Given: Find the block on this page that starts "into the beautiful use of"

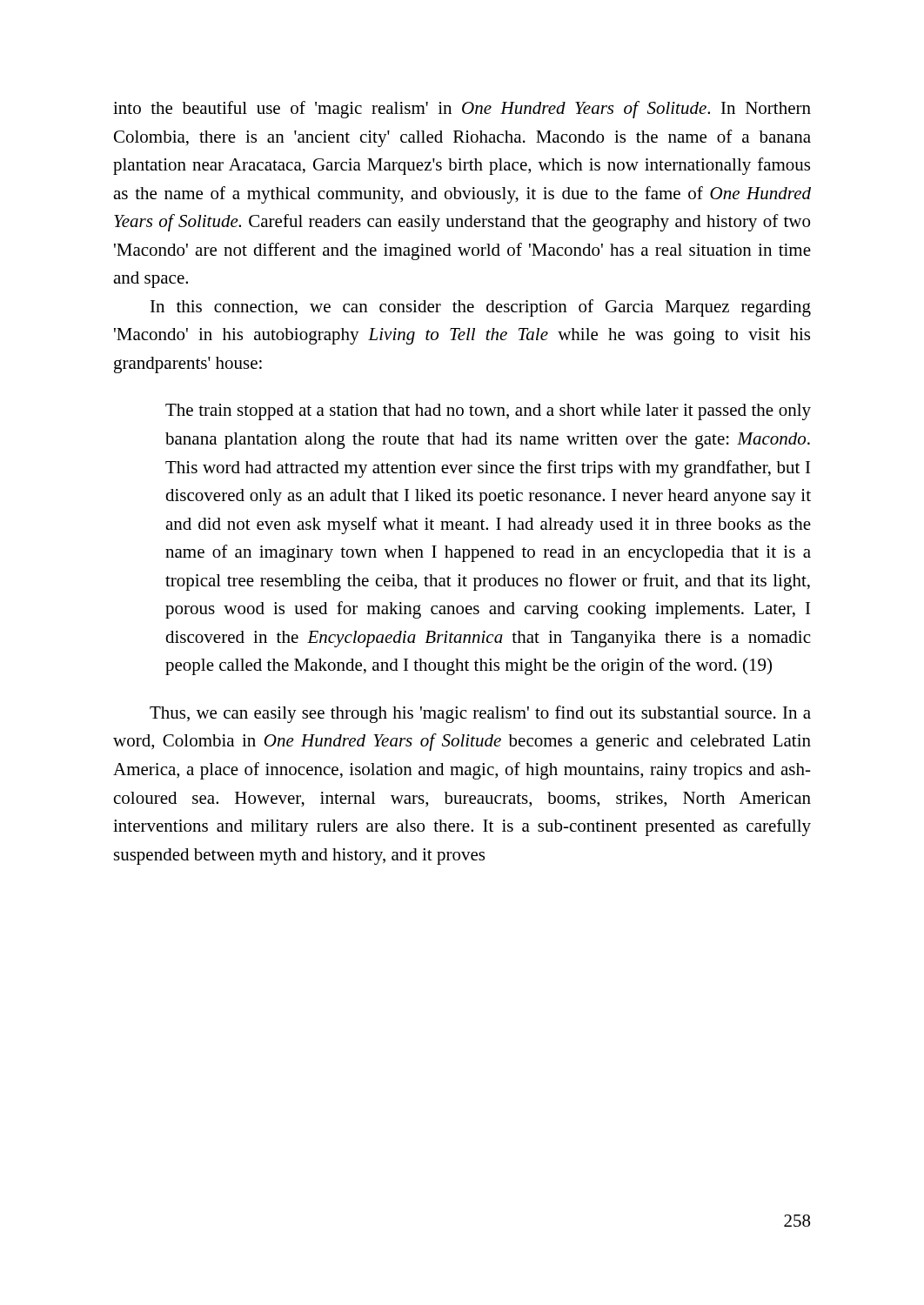Looking at the screenshot, I should tap(462, 193).
